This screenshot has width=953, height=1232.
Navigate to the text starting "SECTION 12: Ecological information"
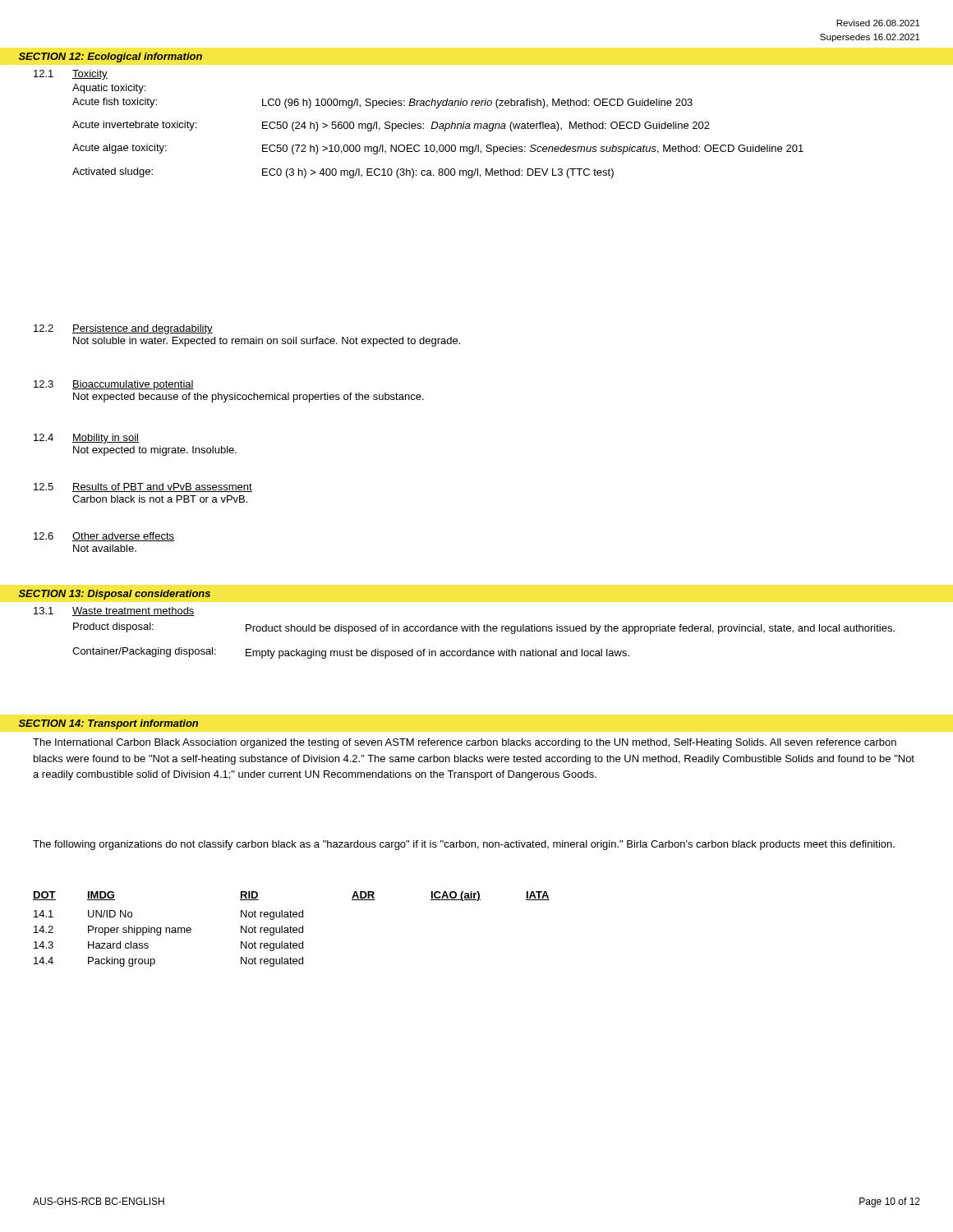(x=104, y=56)
